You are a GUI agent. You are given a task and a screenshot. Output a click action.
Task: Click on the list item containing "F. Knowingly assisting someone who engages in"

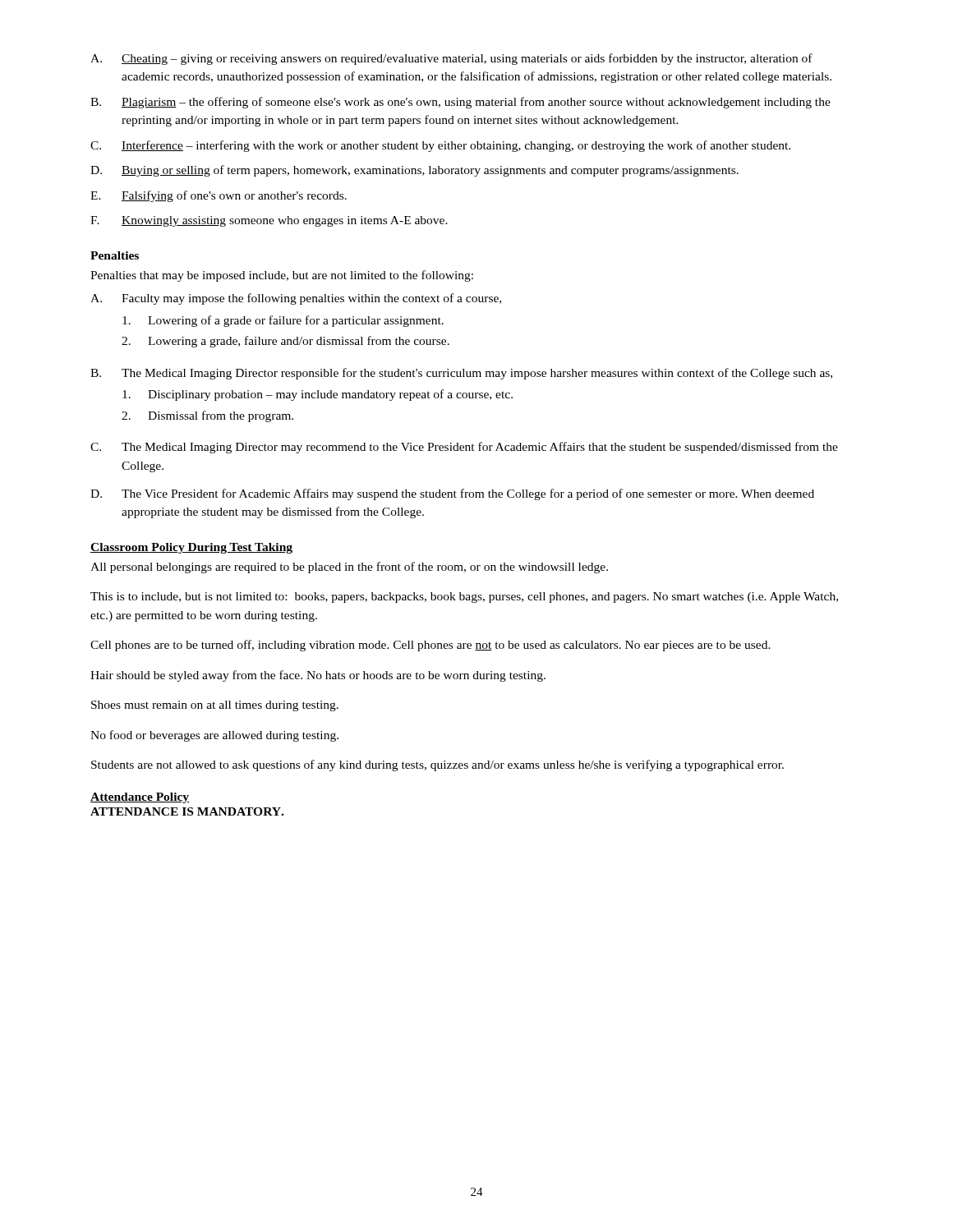click(269, 221)
